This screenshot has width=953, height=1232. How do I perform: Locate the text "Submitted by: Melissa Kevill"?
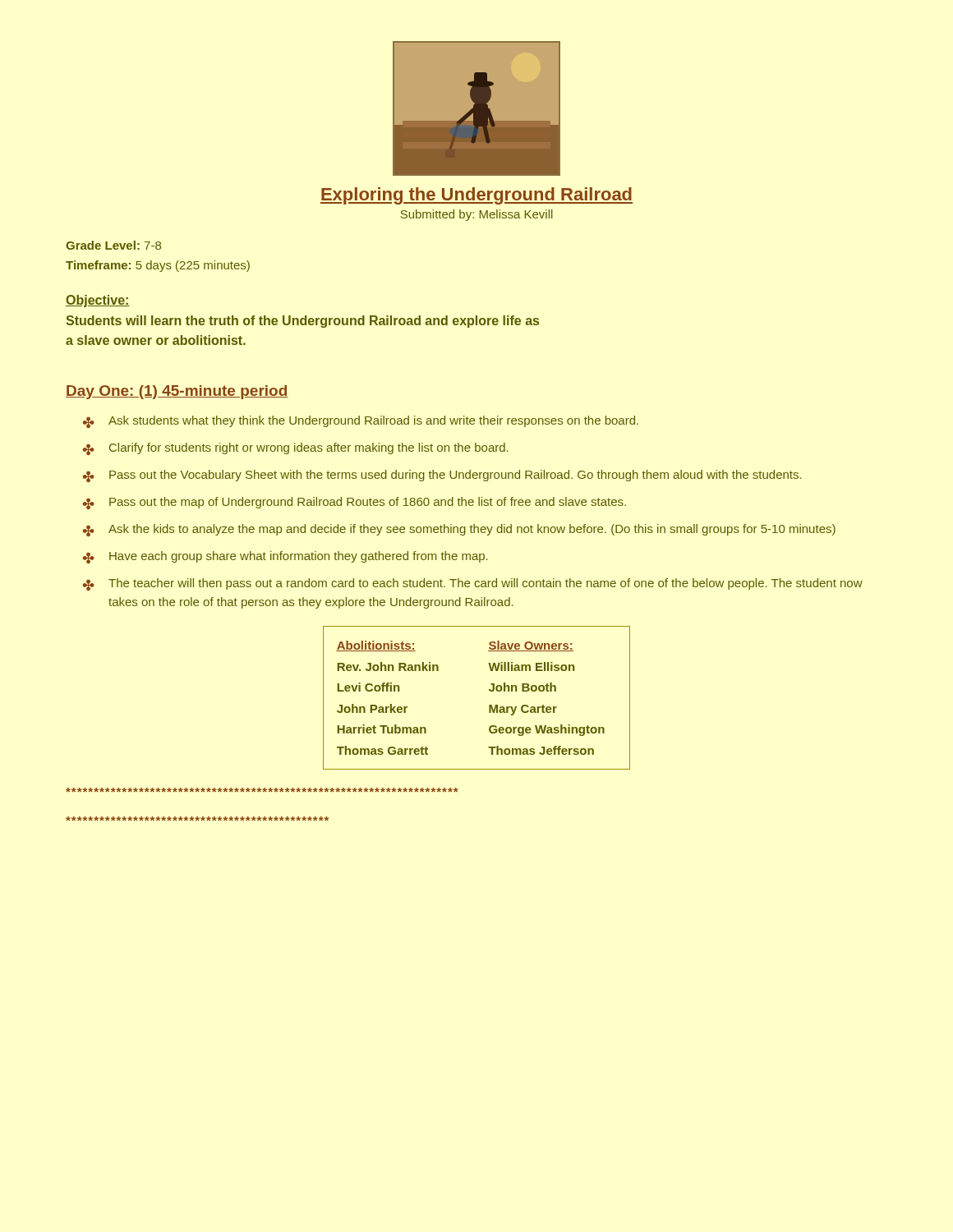pyautogui.click(x=476, y=214)
